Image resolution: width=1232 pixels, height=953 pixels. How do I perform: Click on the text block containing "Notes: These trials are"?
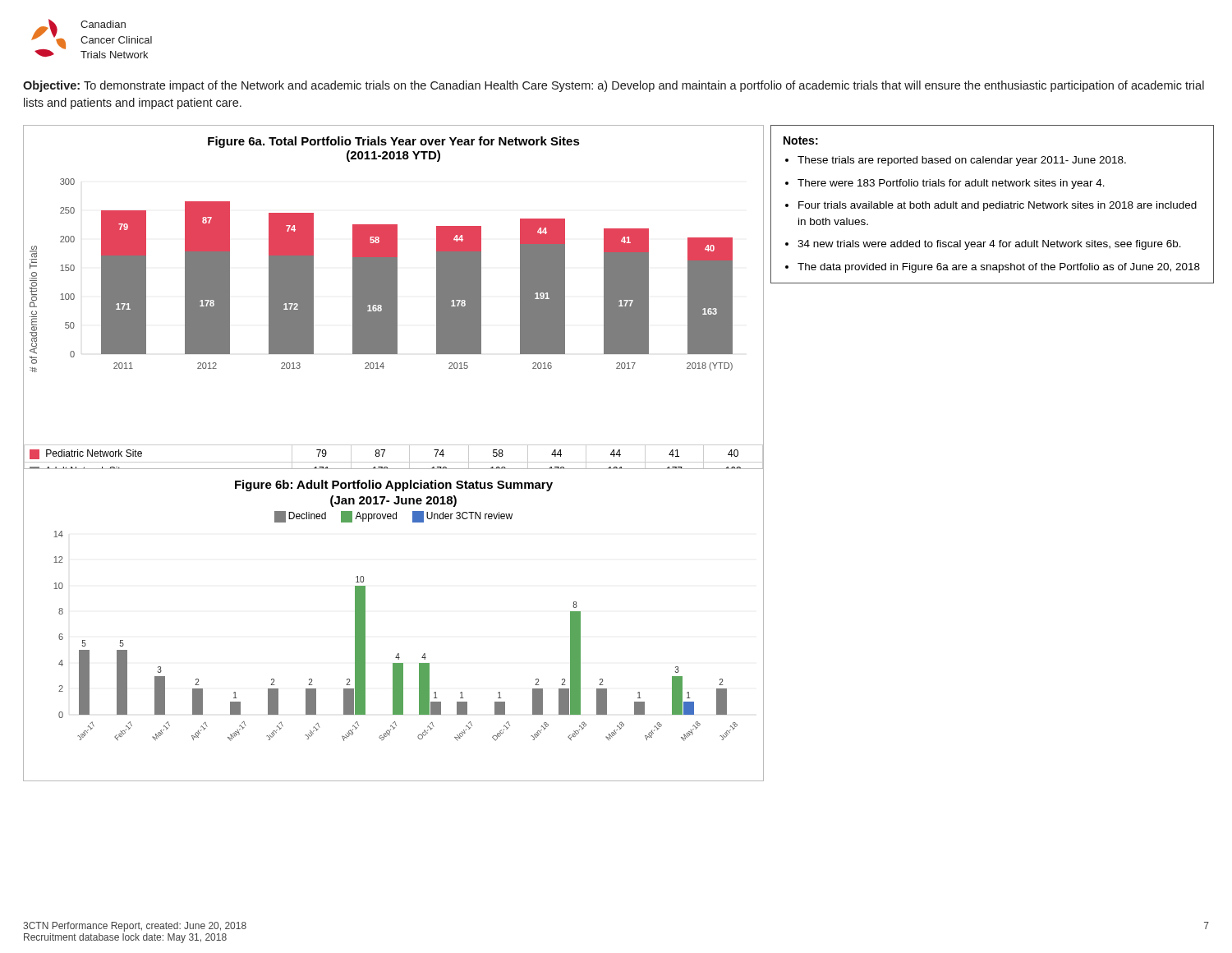[x=992, y=204]
